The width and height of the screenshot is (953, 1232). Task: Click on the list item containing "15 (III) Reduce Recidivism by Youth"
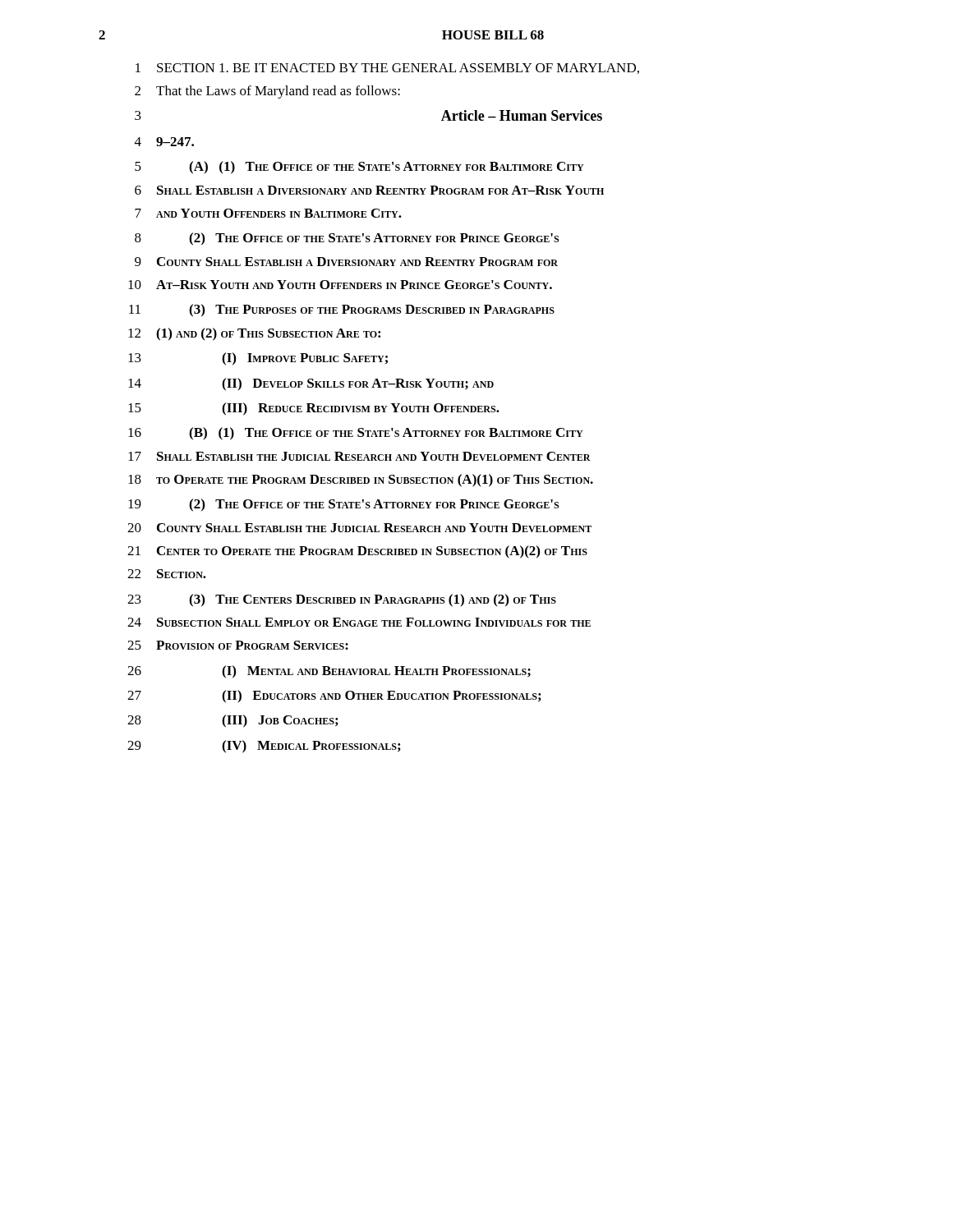pyautogui.click(x=493, y=408)
